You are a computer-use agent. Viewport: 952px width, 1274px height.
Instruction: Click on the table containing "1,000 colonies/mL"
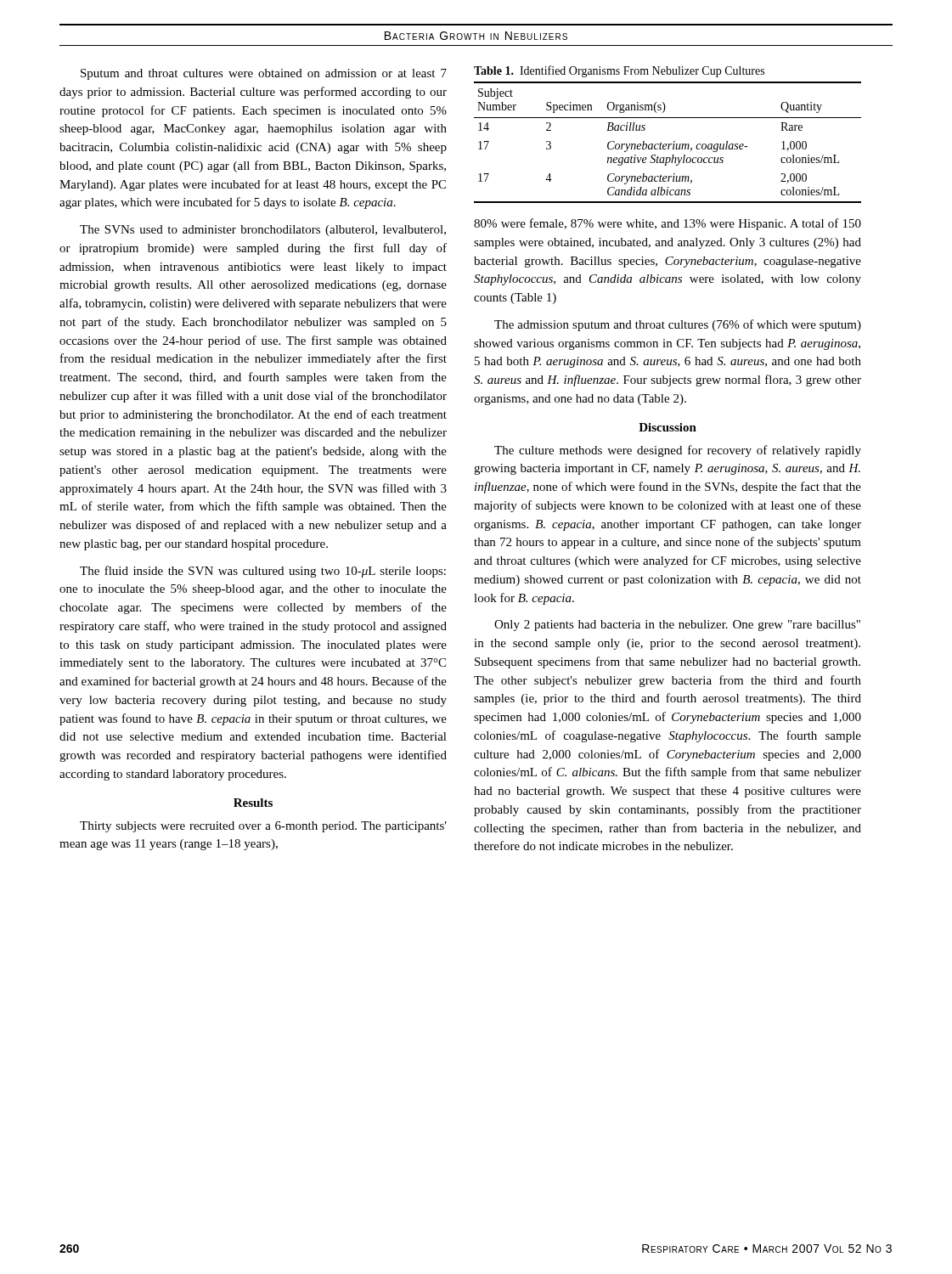point(667,142)
